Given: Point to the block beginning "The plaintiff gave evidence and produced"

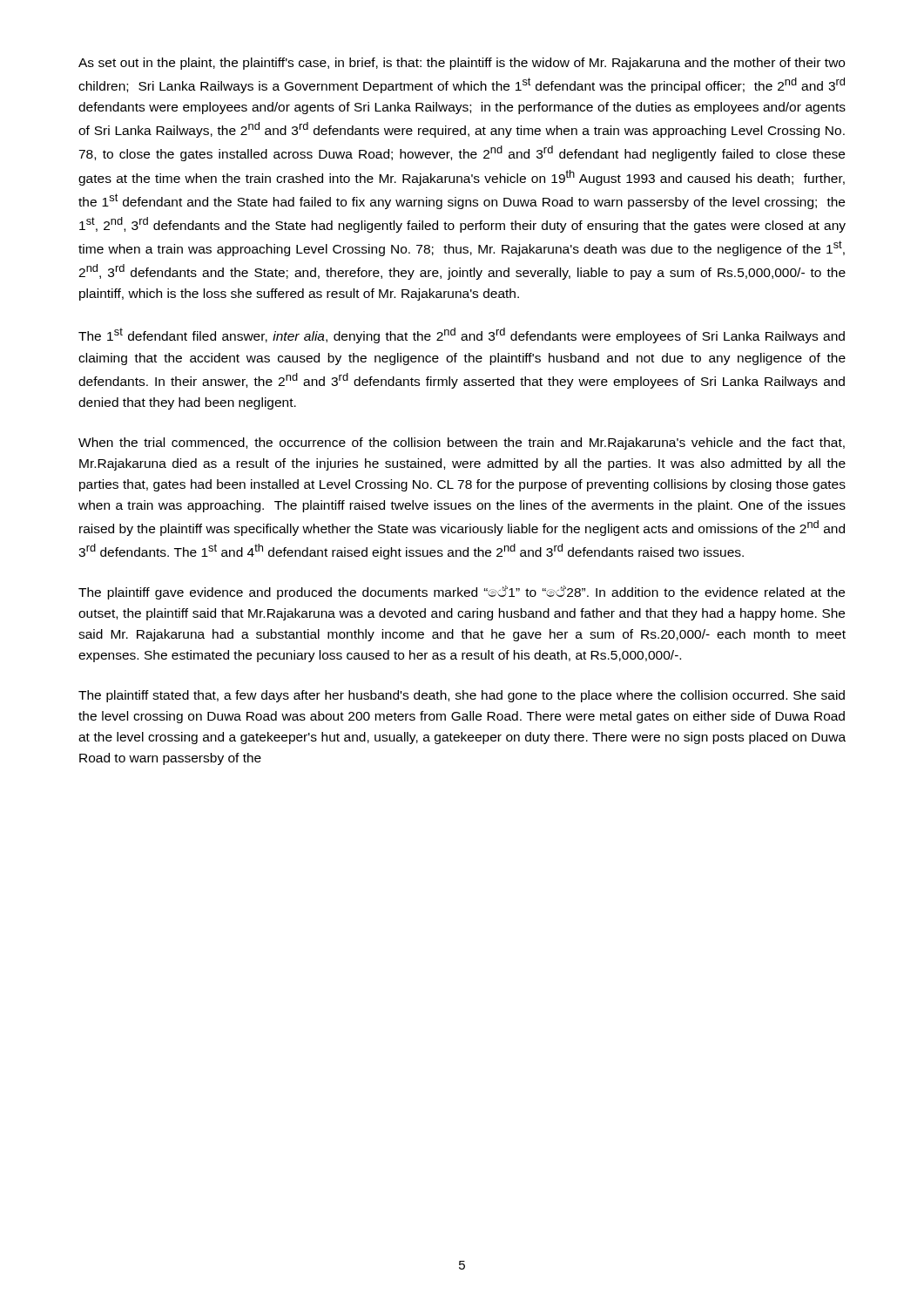Looking at the screenshot, I should [x=462, y=624].
